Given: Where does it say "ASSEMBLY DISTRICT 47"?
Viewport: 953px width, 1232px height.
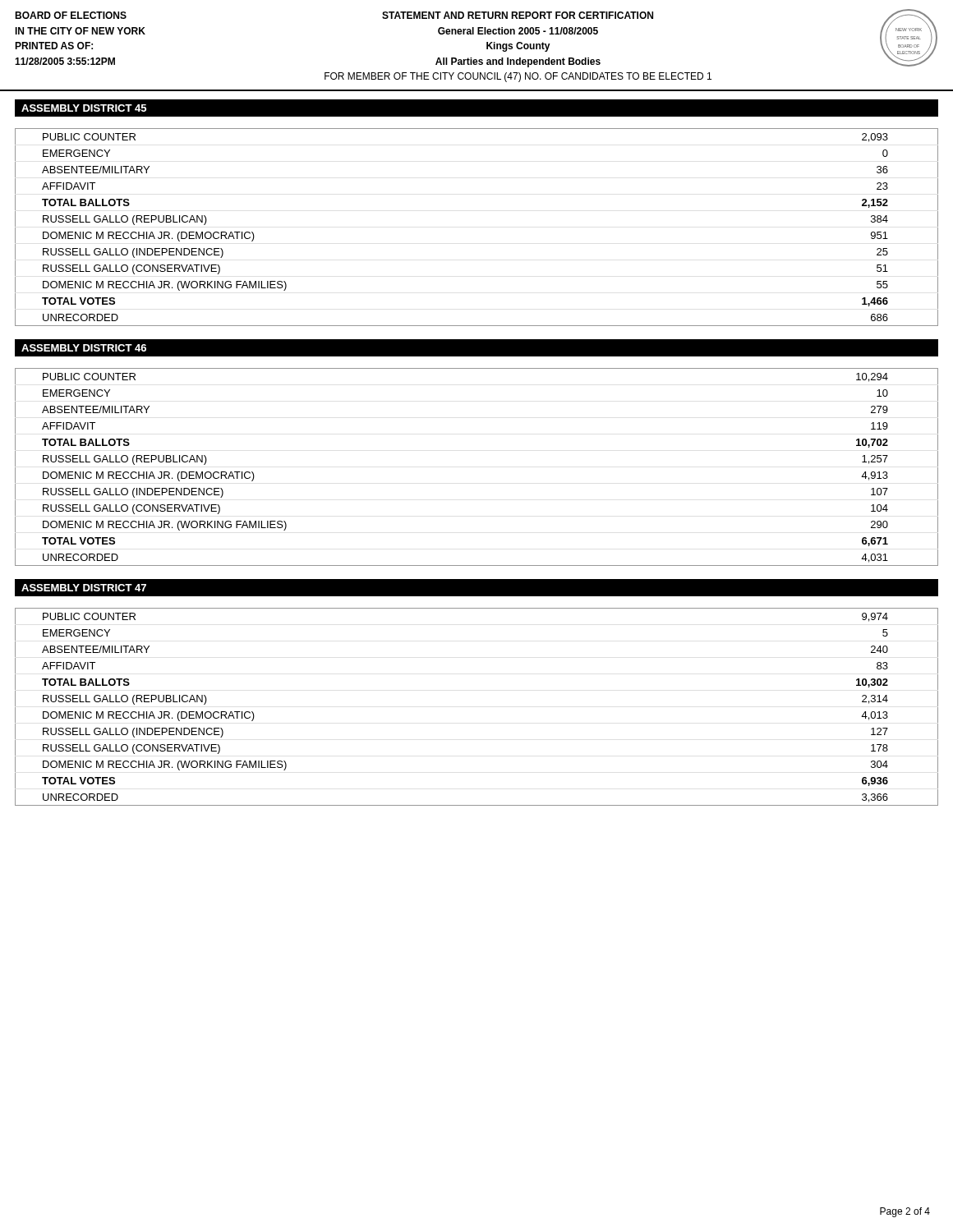Looking at the screenshot, I should click(x=476, y=588).
